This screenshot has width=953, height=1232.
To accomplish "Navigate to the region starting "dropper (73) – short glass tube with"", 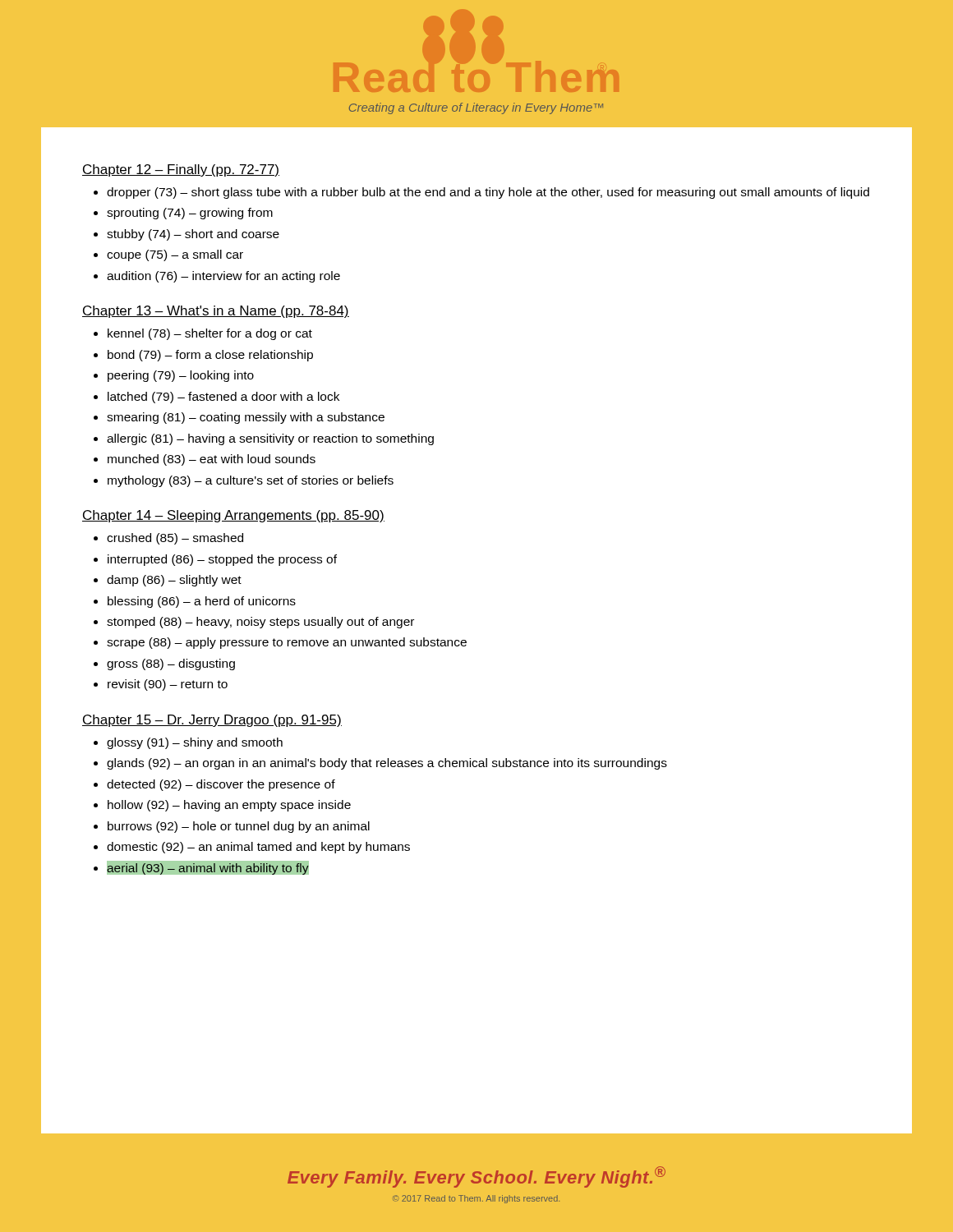I will [x=481, y=193].
